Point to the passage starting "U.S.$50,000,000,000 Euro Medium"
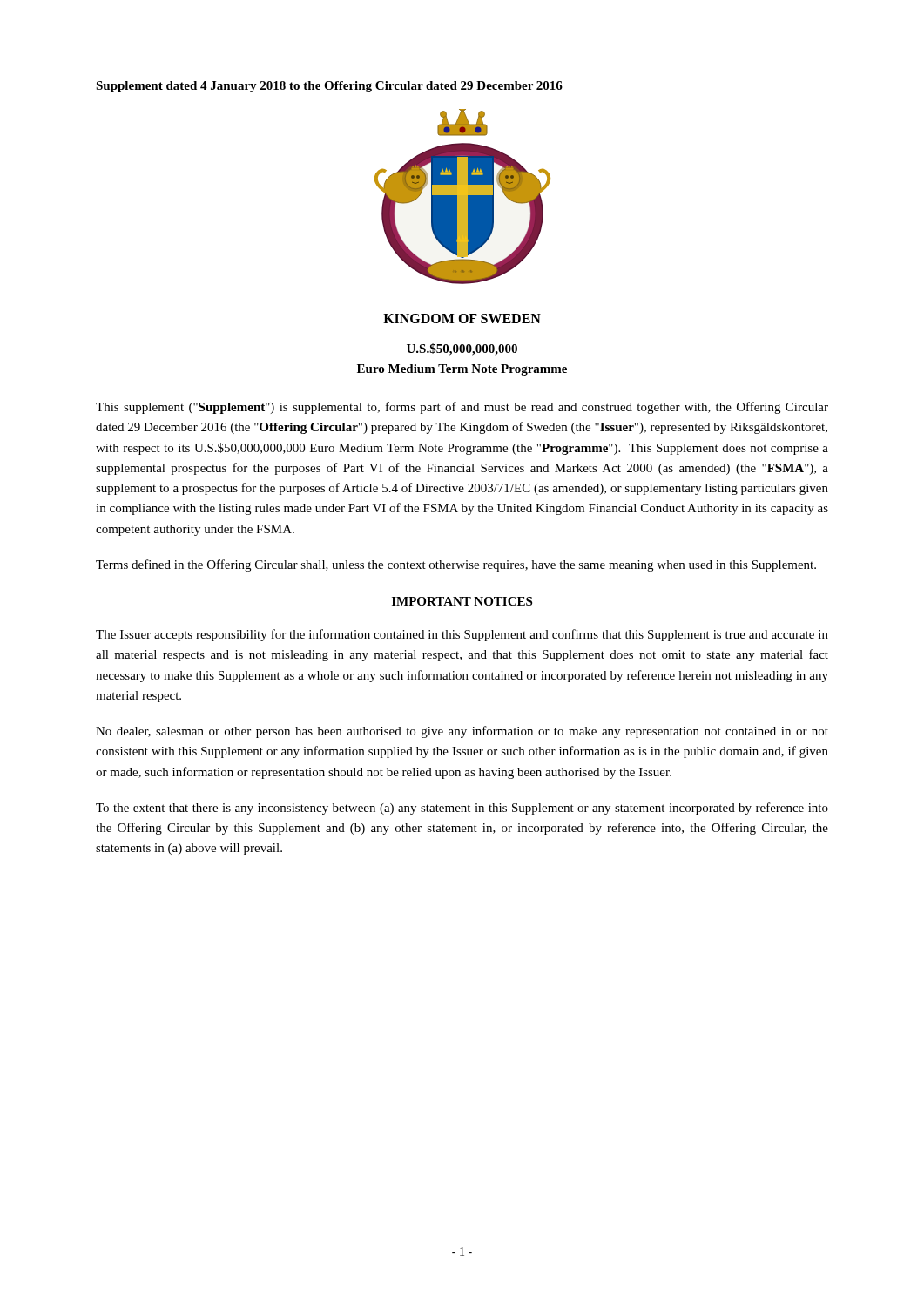The height and width of the screenshot is (1307, 924). tap(462, 358)
